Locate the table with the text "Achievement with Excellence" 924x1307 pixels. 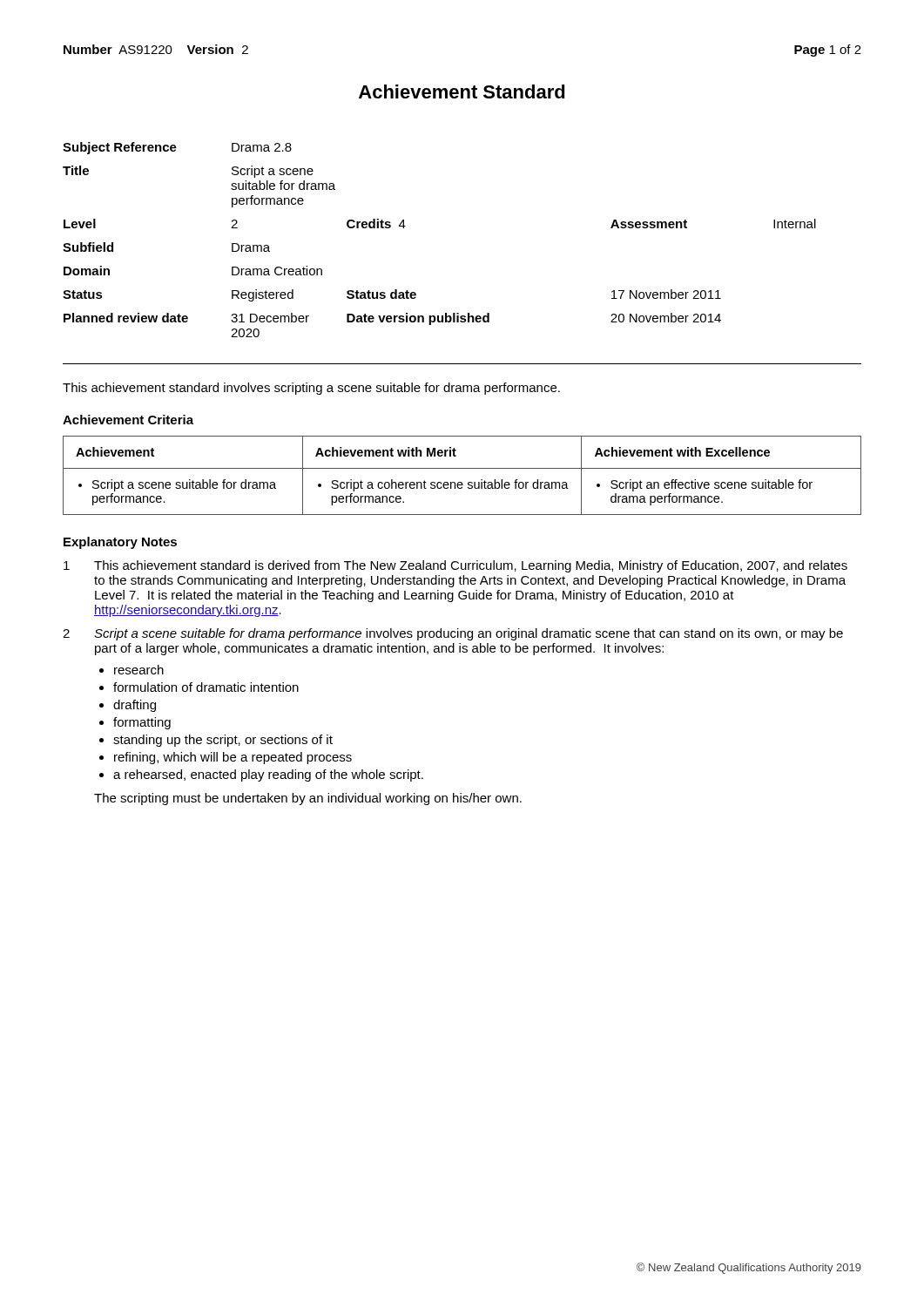tap(462, 475)
